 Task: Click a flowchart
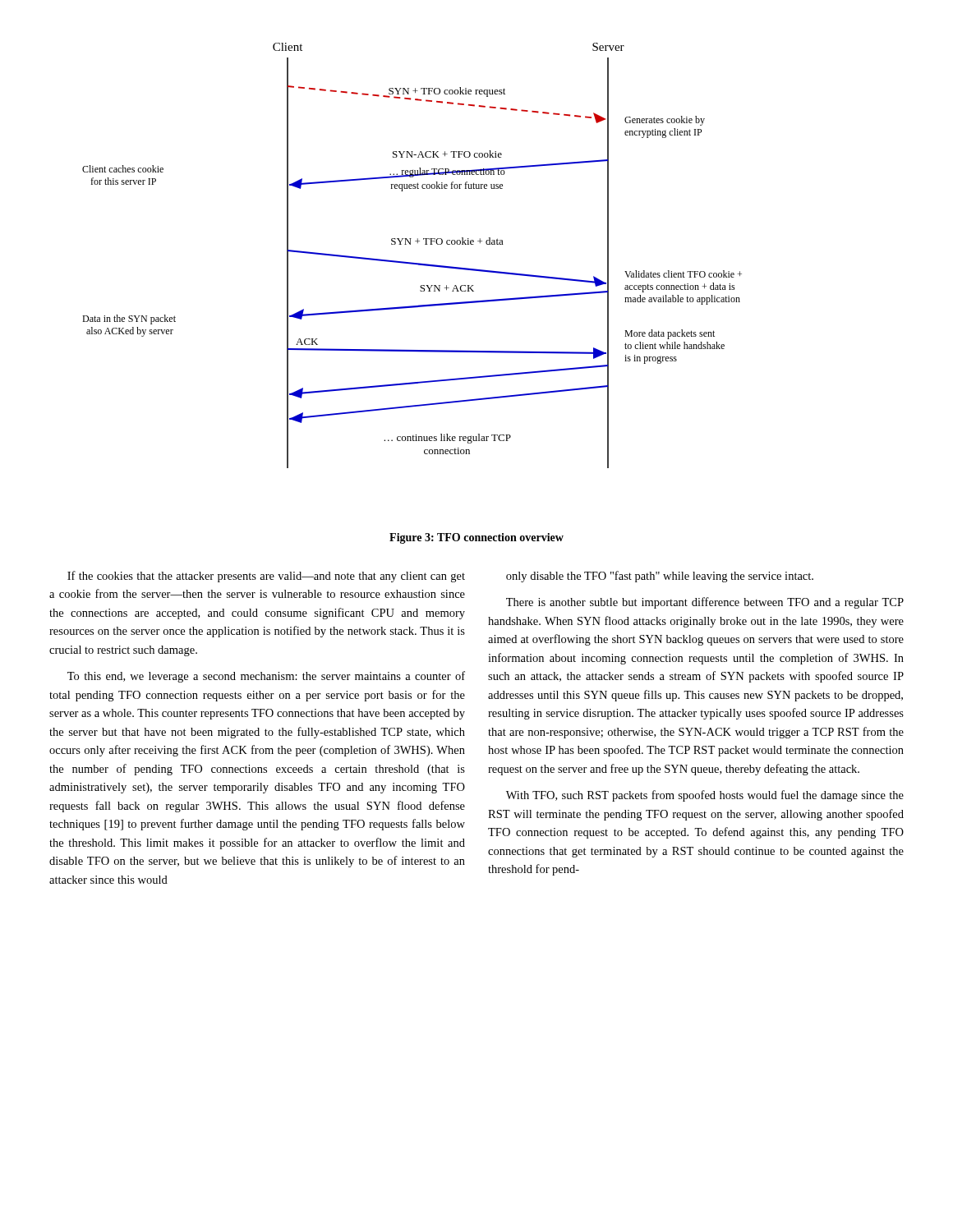(x=476, y=275)
